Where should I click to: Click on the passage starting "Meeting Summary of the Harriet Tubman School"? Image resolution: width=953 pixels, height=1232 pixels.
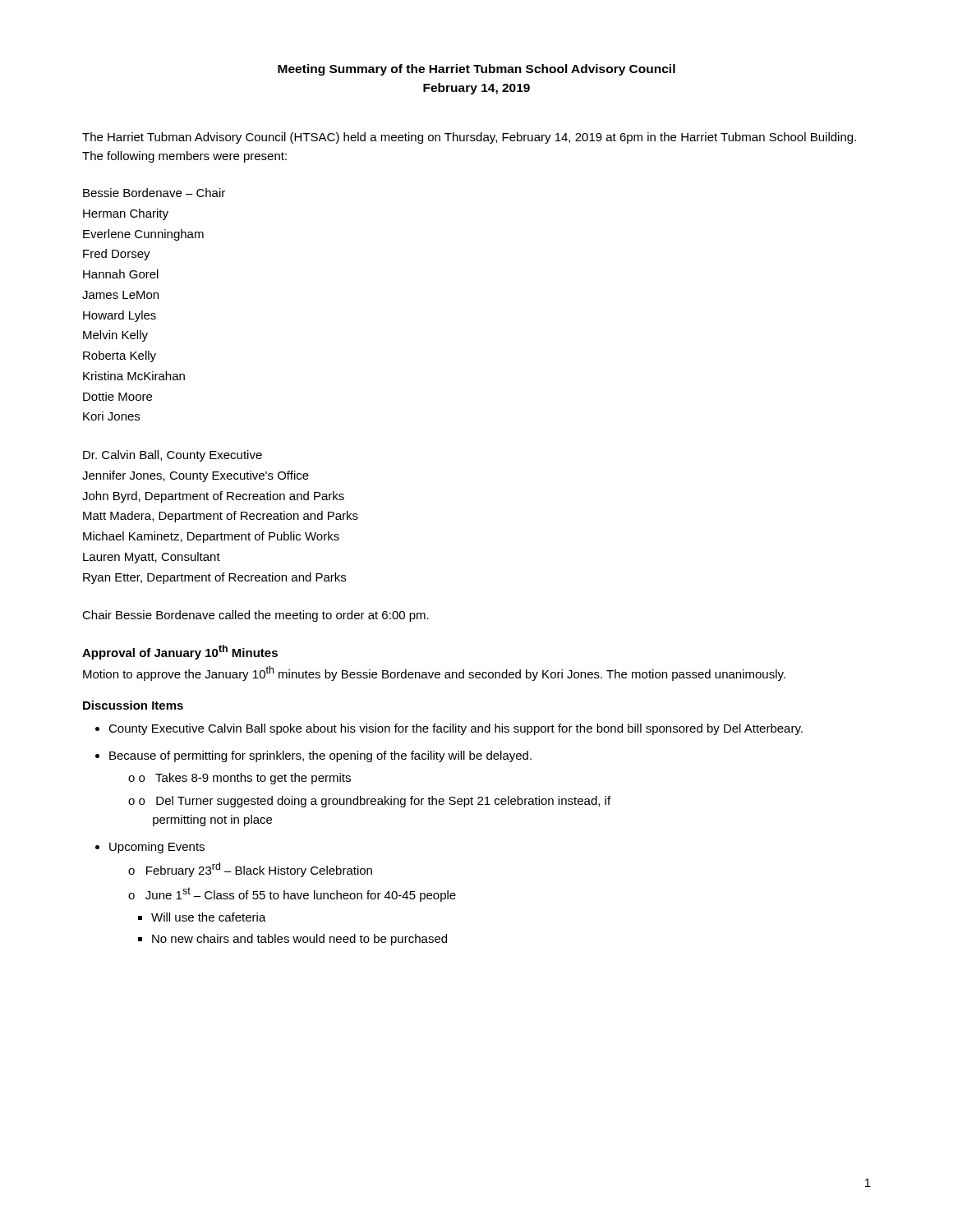tap(476, 78)
